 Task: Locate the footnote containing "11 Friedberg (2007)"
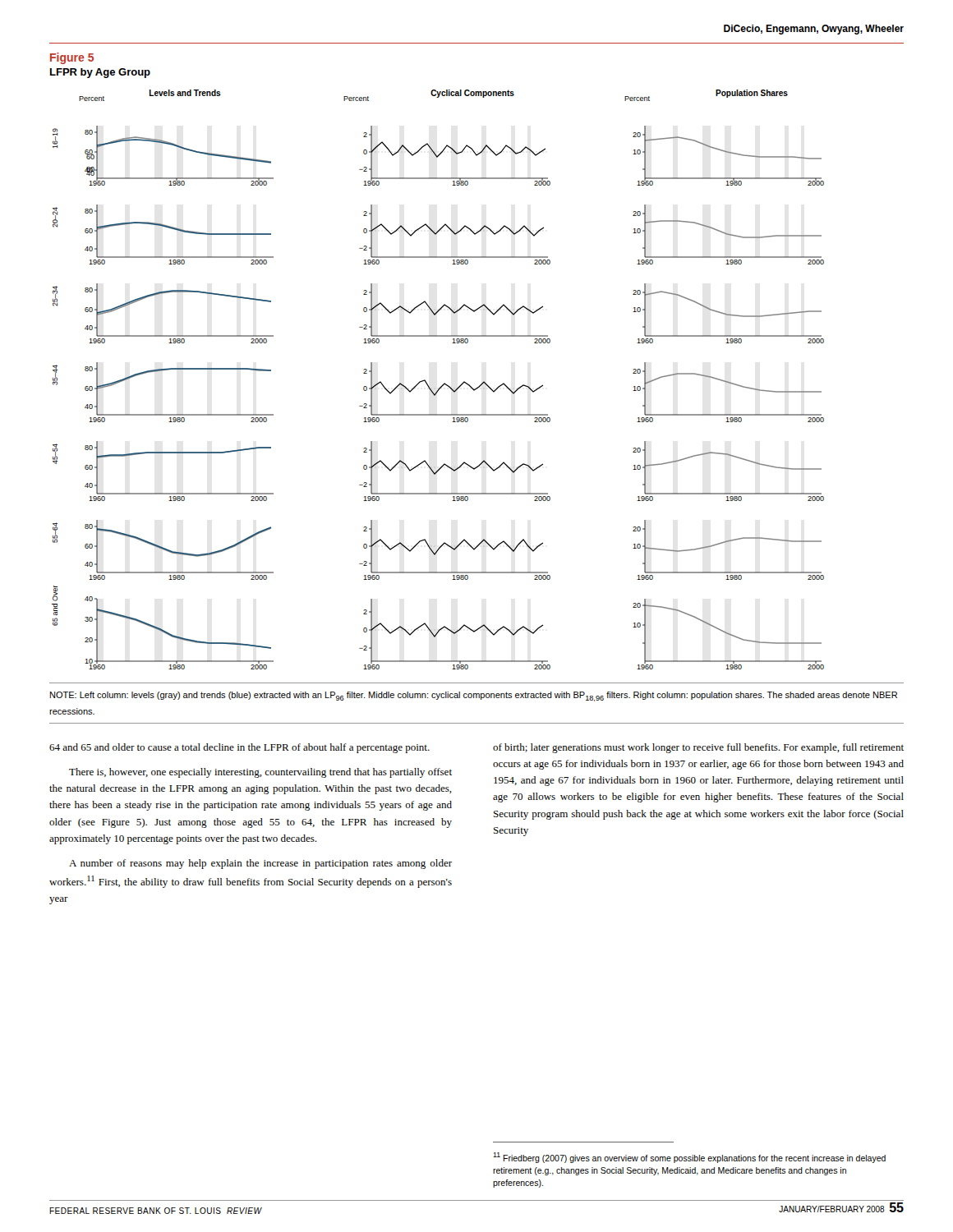pyautogui.click(x=689, y=1169)
